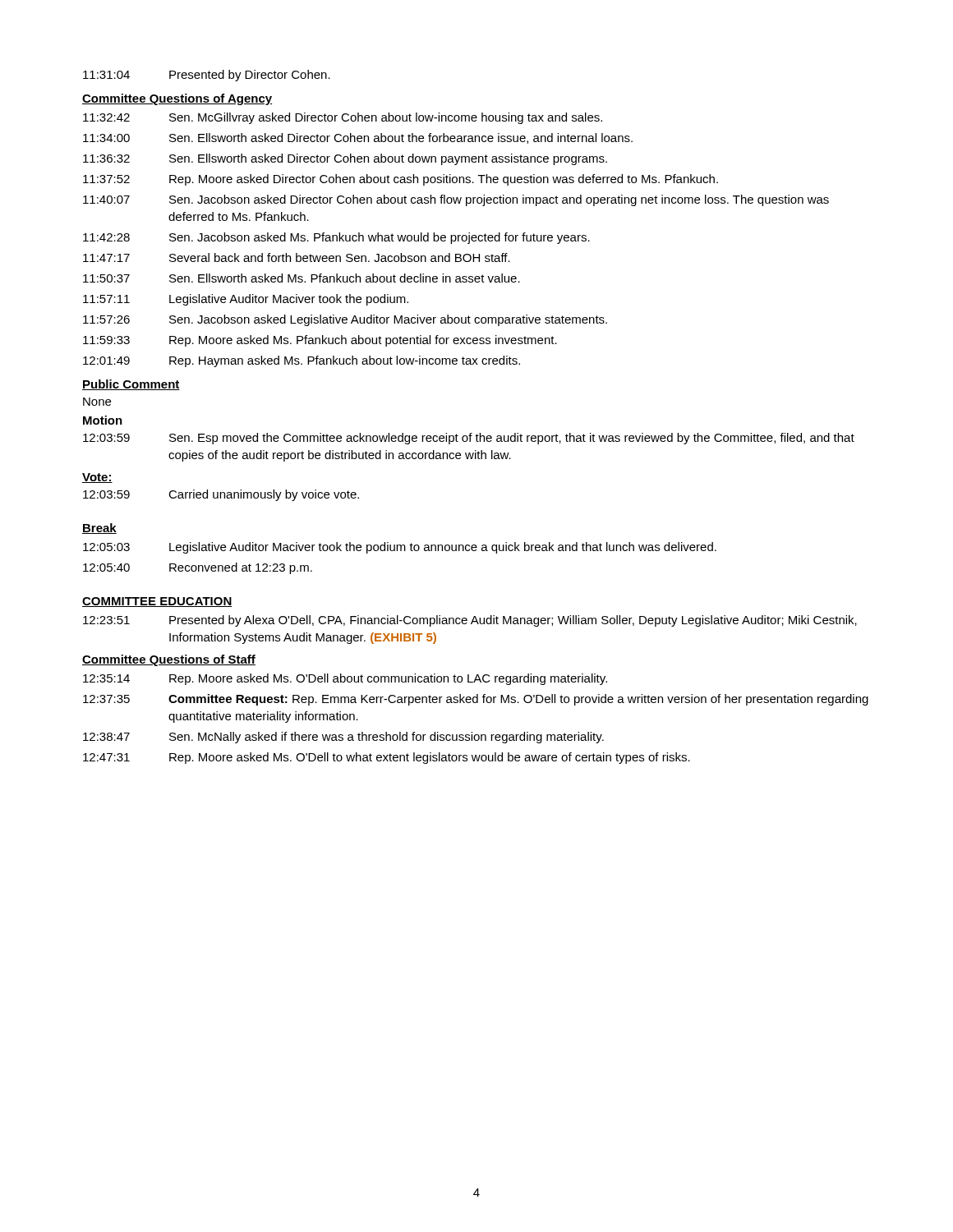
Task: Where is the passage that starts "11:32:42 Sen. McGillvray asked"?
Action: [476, 117]
